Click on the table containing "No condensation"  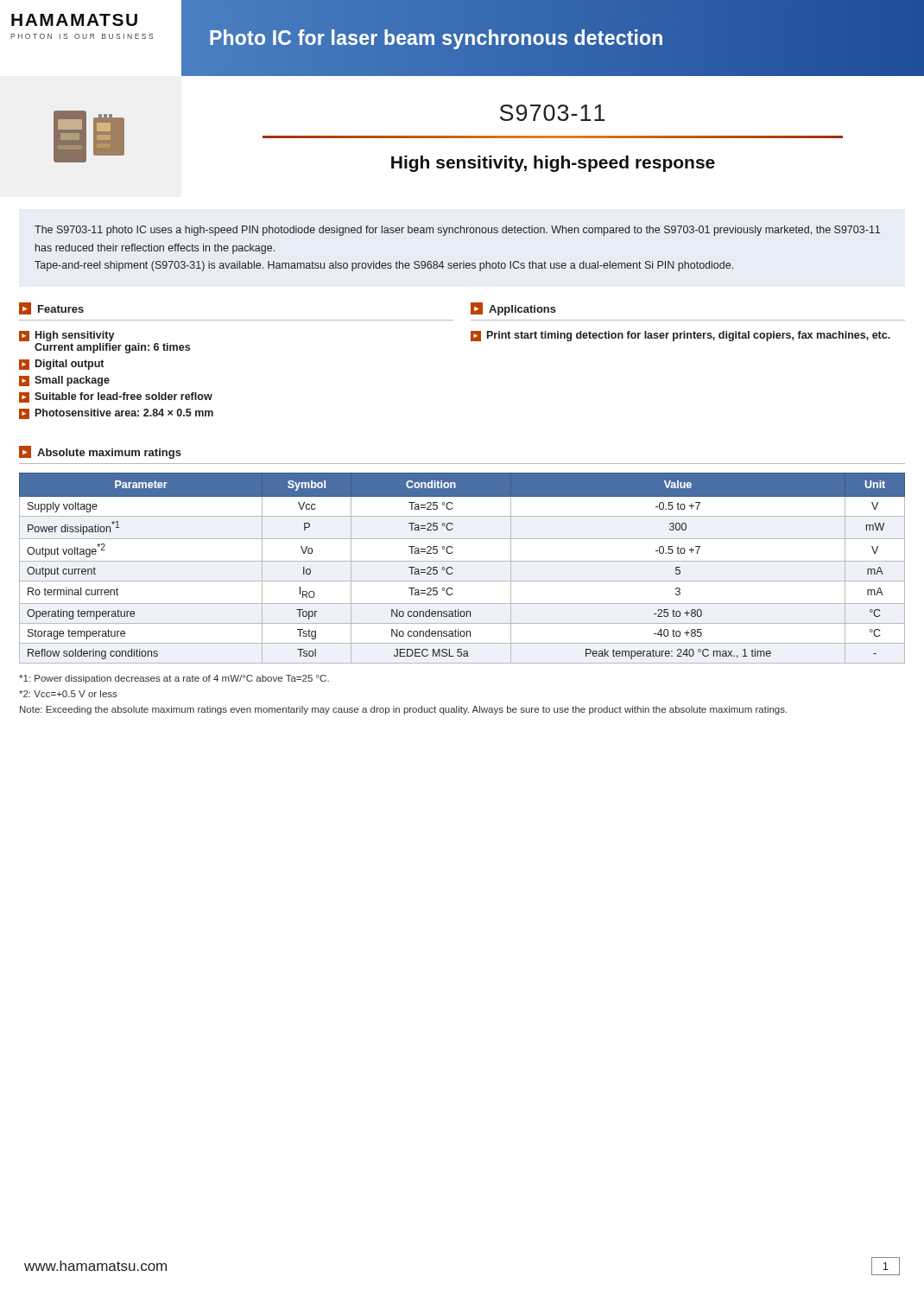(x=462, y=568)
